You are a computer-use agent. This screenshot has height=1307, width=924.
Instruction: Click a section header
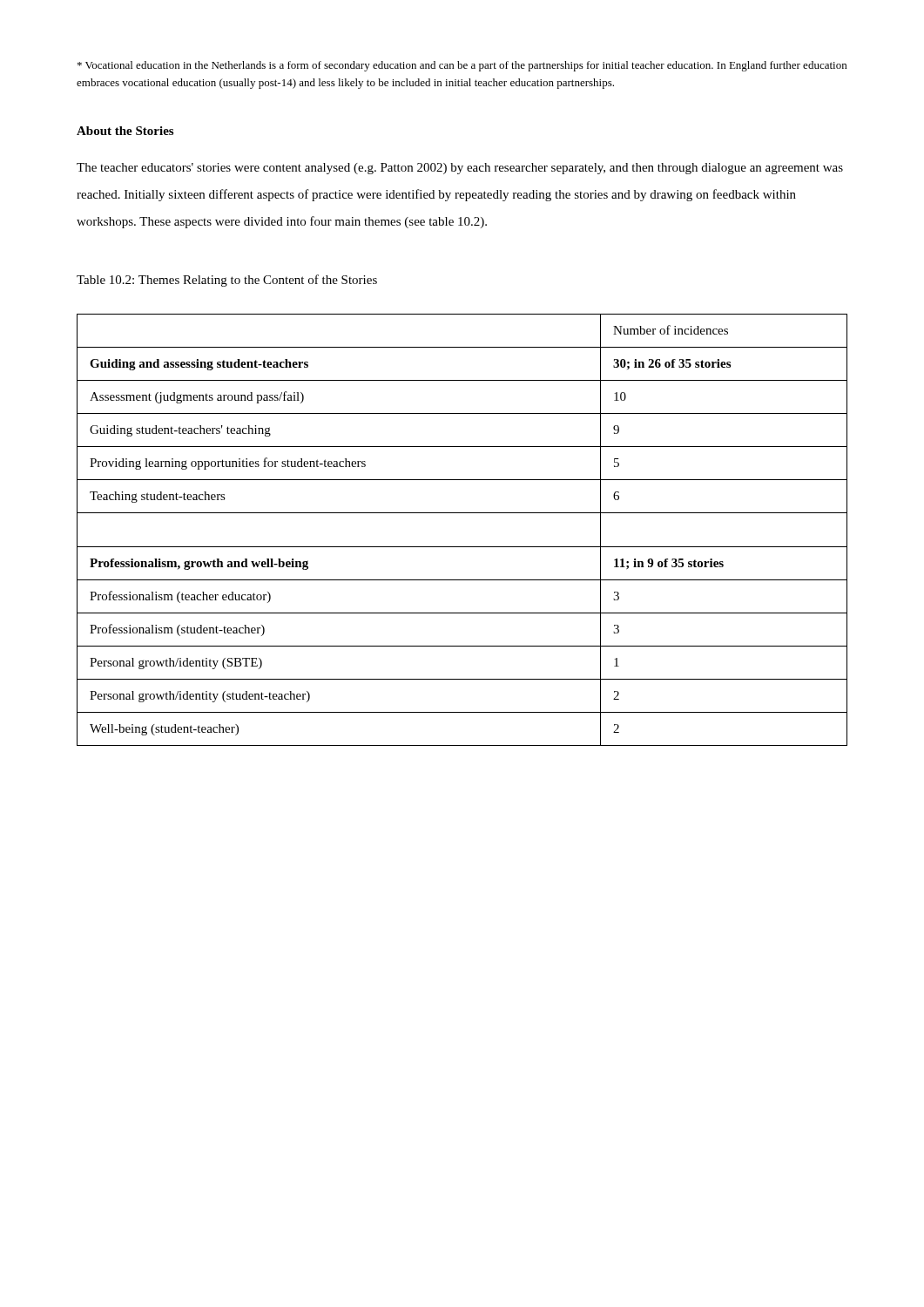[x=462, y=131]
